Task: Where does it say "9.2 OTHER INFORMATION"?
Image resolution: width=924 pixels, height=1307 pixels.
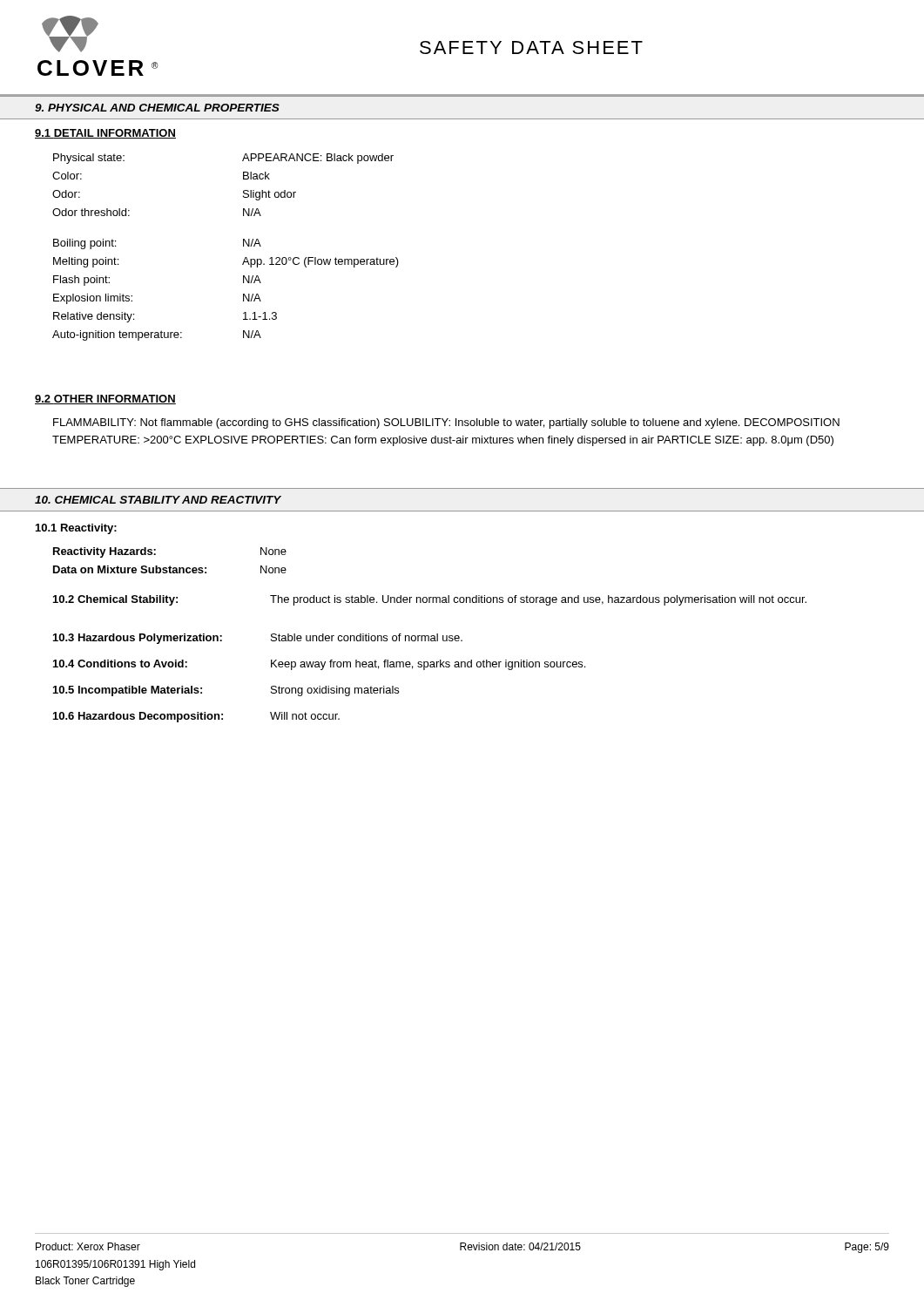Action: point(105,399)
